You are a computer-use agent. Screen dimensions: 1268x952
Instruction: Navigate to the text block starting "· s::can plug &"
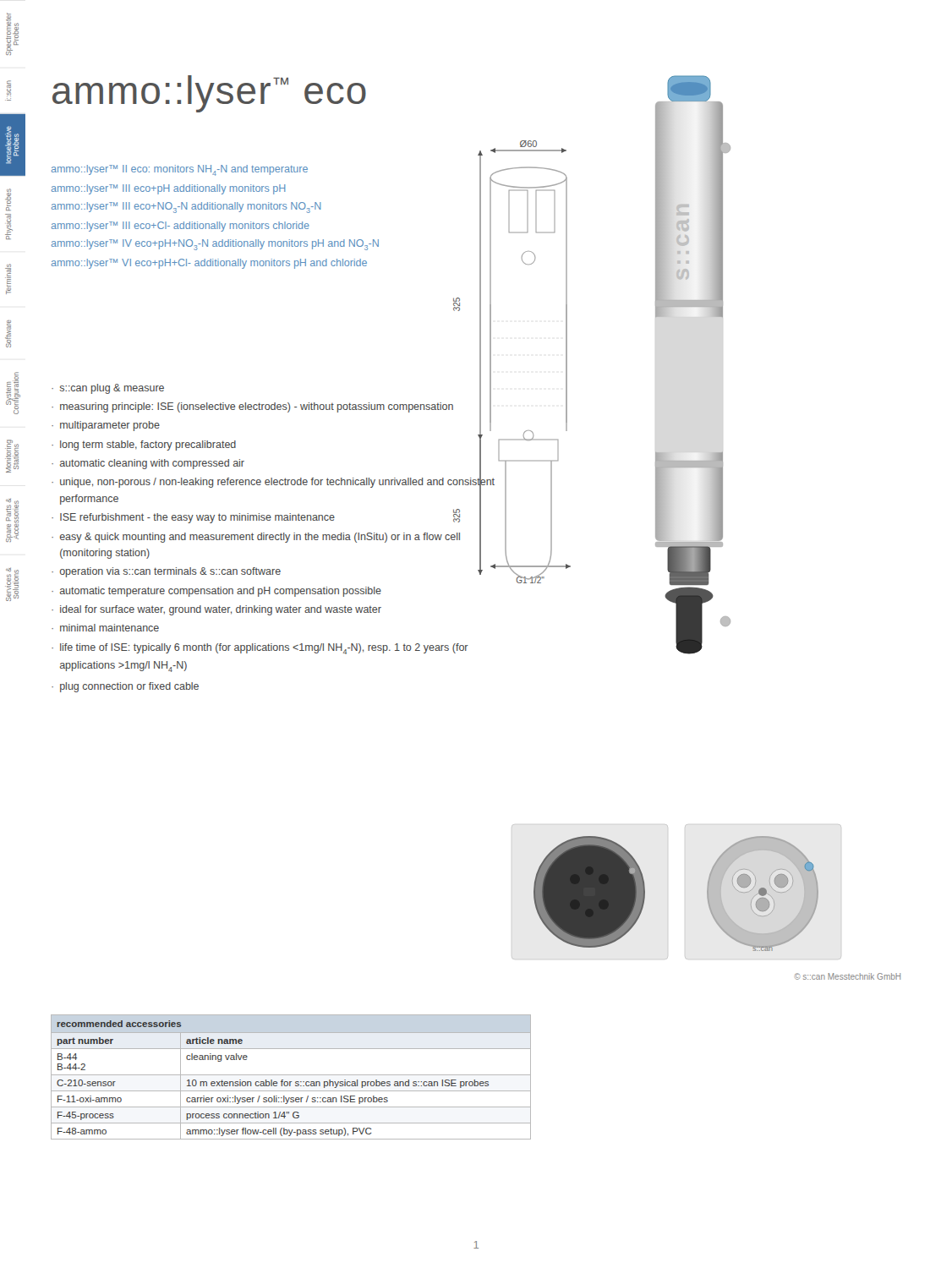108,388
